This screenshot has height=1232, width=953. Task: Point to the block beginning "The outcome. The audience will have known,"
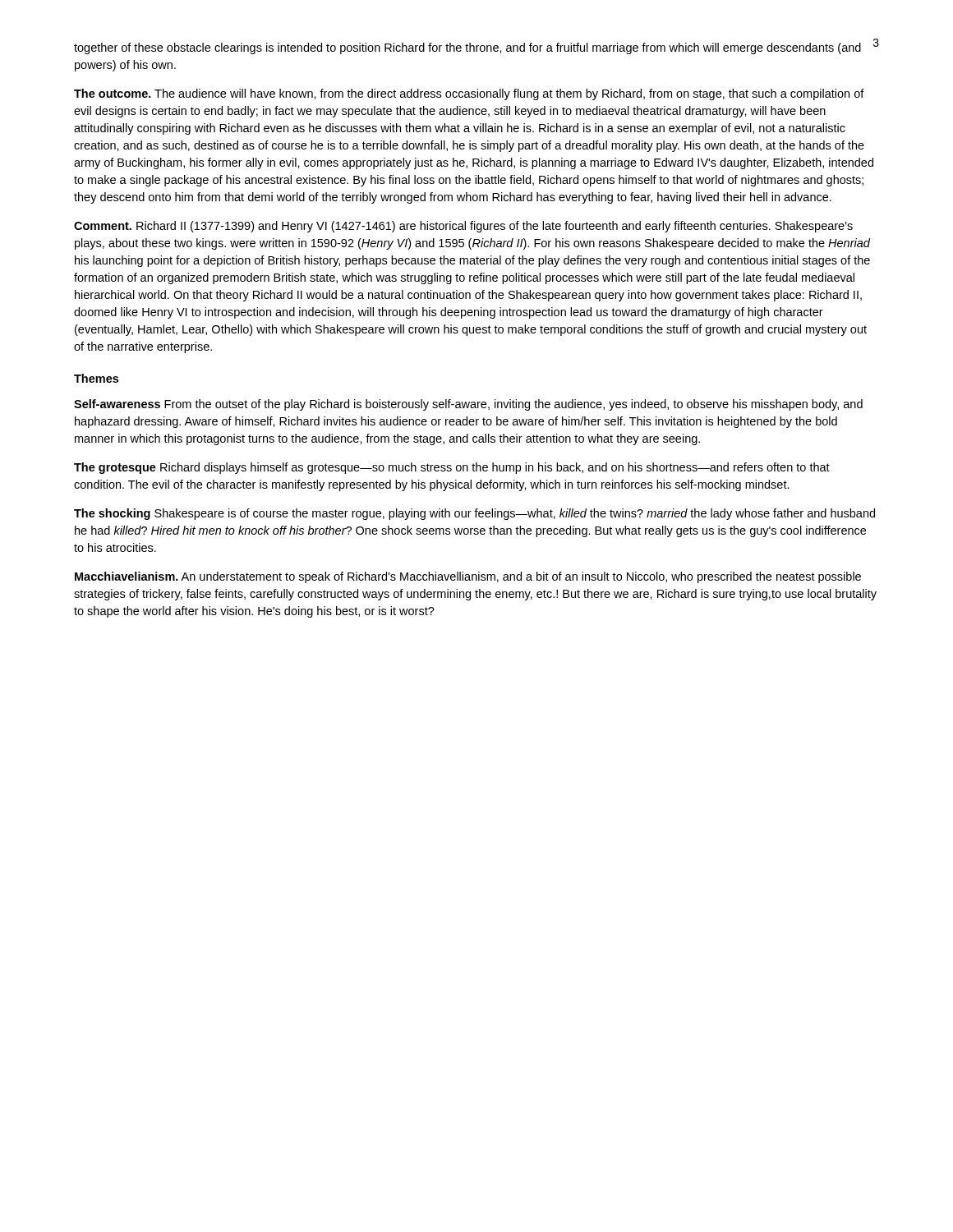tap(474, 145)
